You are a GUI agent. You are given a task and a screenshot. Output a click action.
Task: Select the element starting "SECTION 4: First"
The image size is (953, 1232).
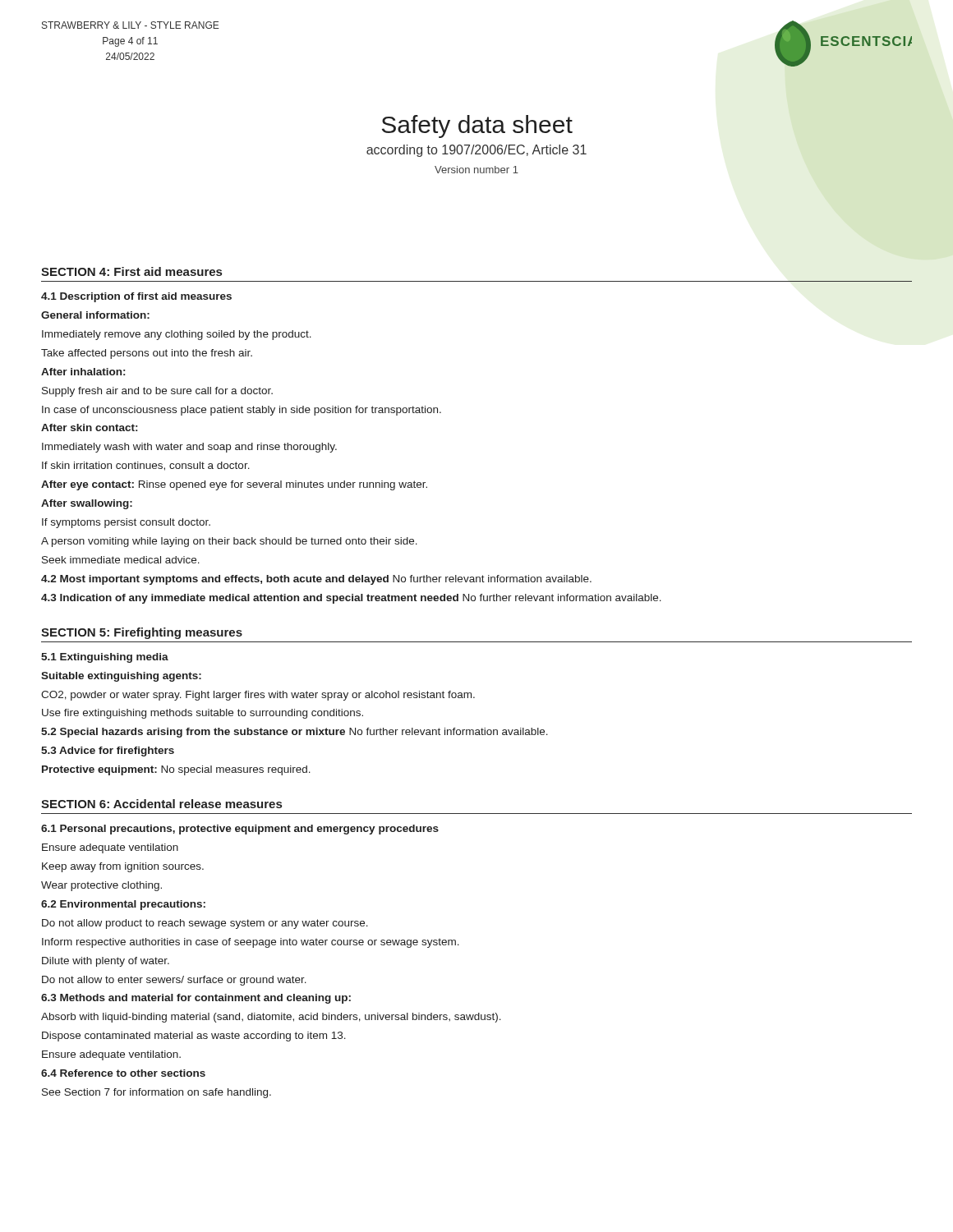[132, 271]
